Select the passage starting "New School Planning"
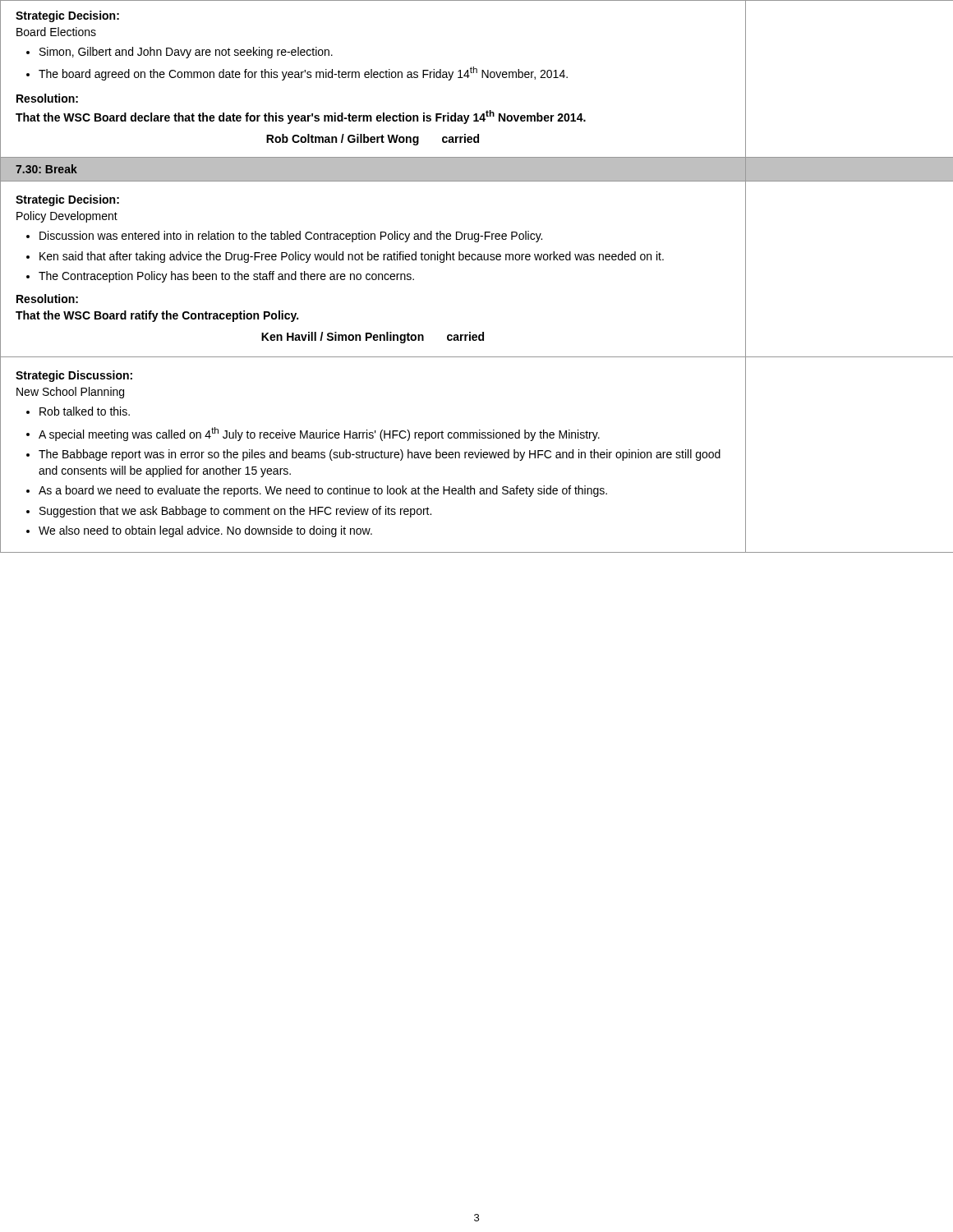The height and width of the screenshot is (1232, 953). [70, 392]
